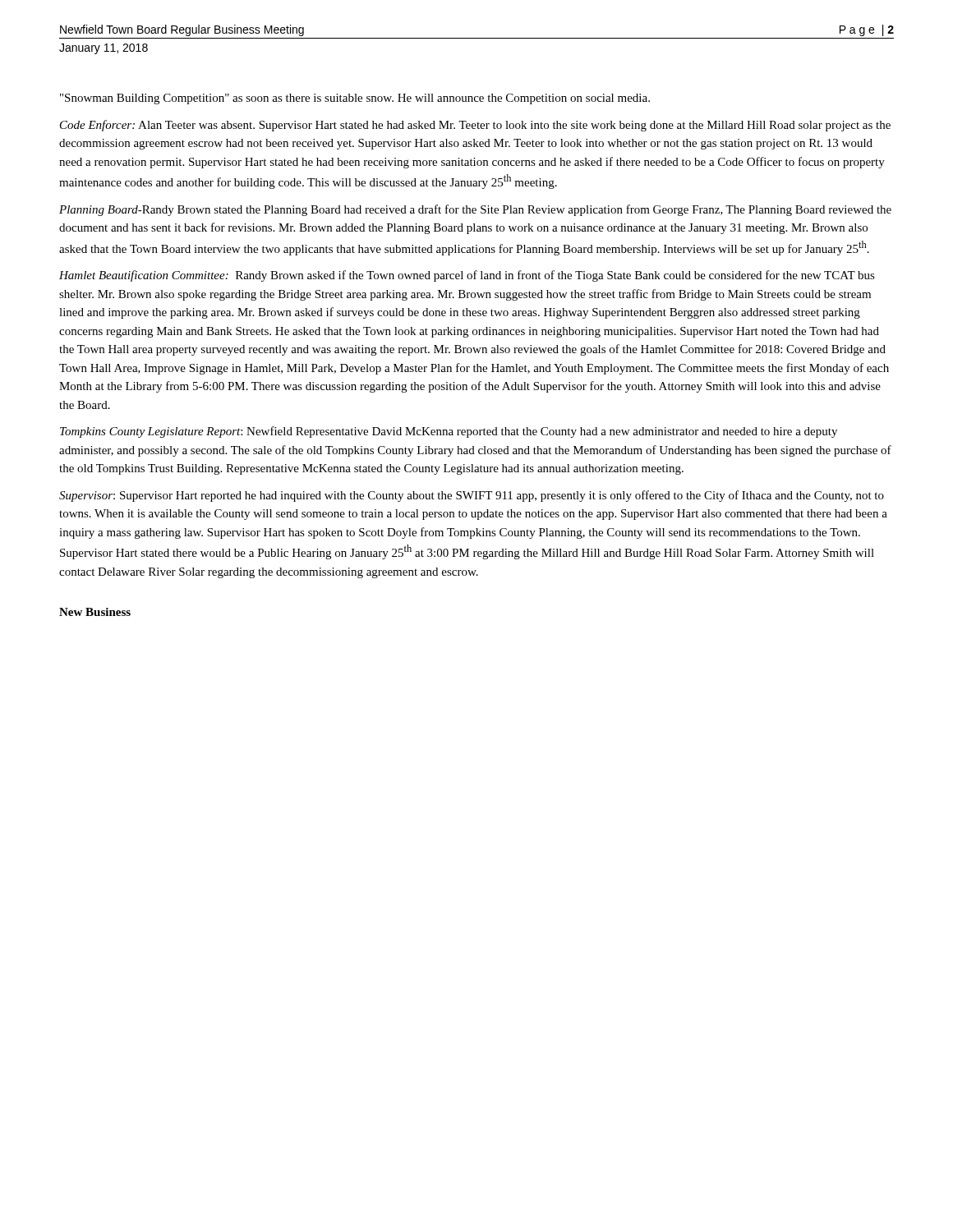This screenshot has height=1232, width=953.
Task: Point to the text starting "New Business"
Action: point(95,612)
